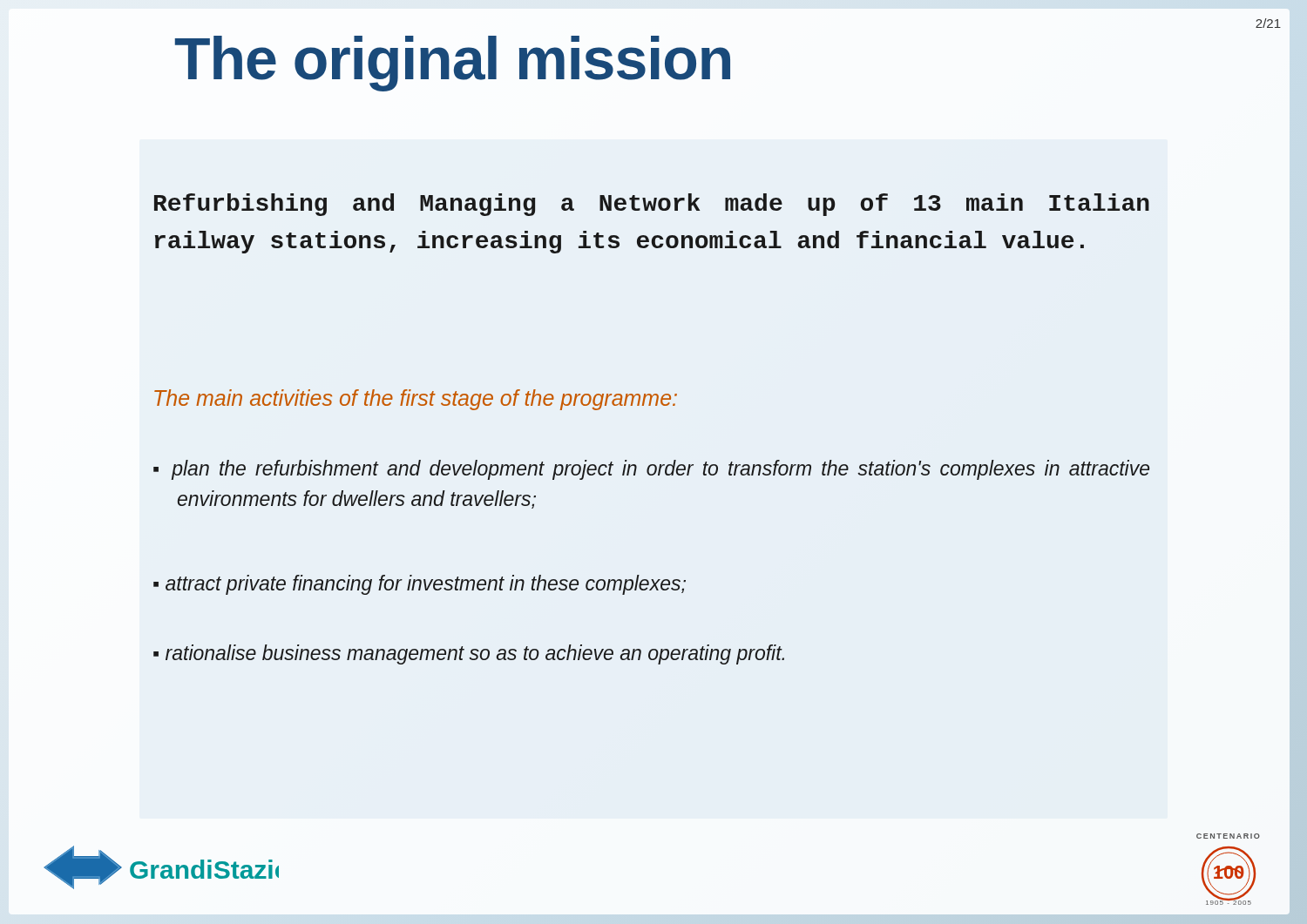Select the element starting "The original mission"

[454, 59]
